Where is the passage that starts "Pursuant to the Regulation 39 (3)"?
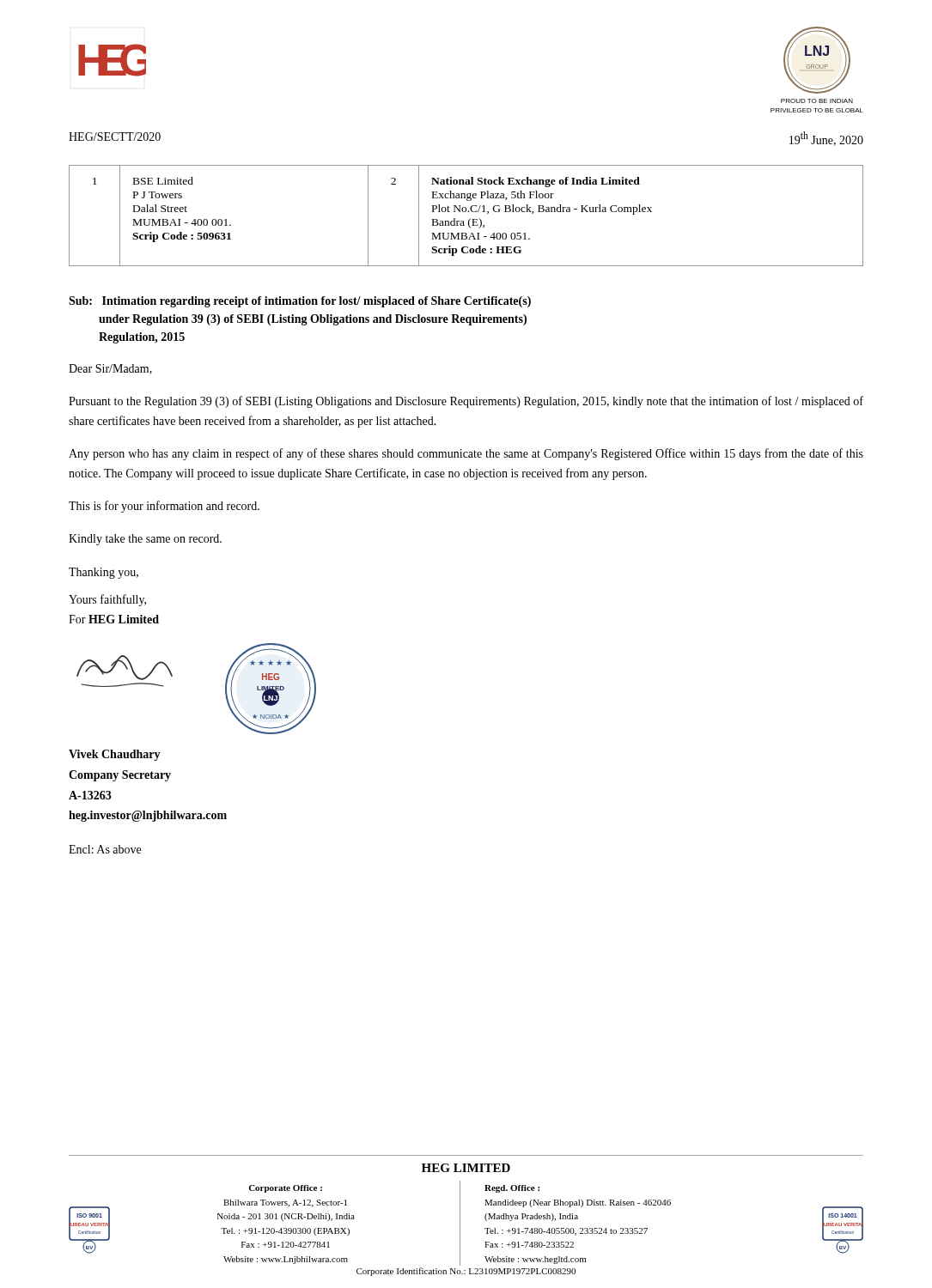Image resolution: width=932 pixels, height=1288 pixels. point(466,411)
